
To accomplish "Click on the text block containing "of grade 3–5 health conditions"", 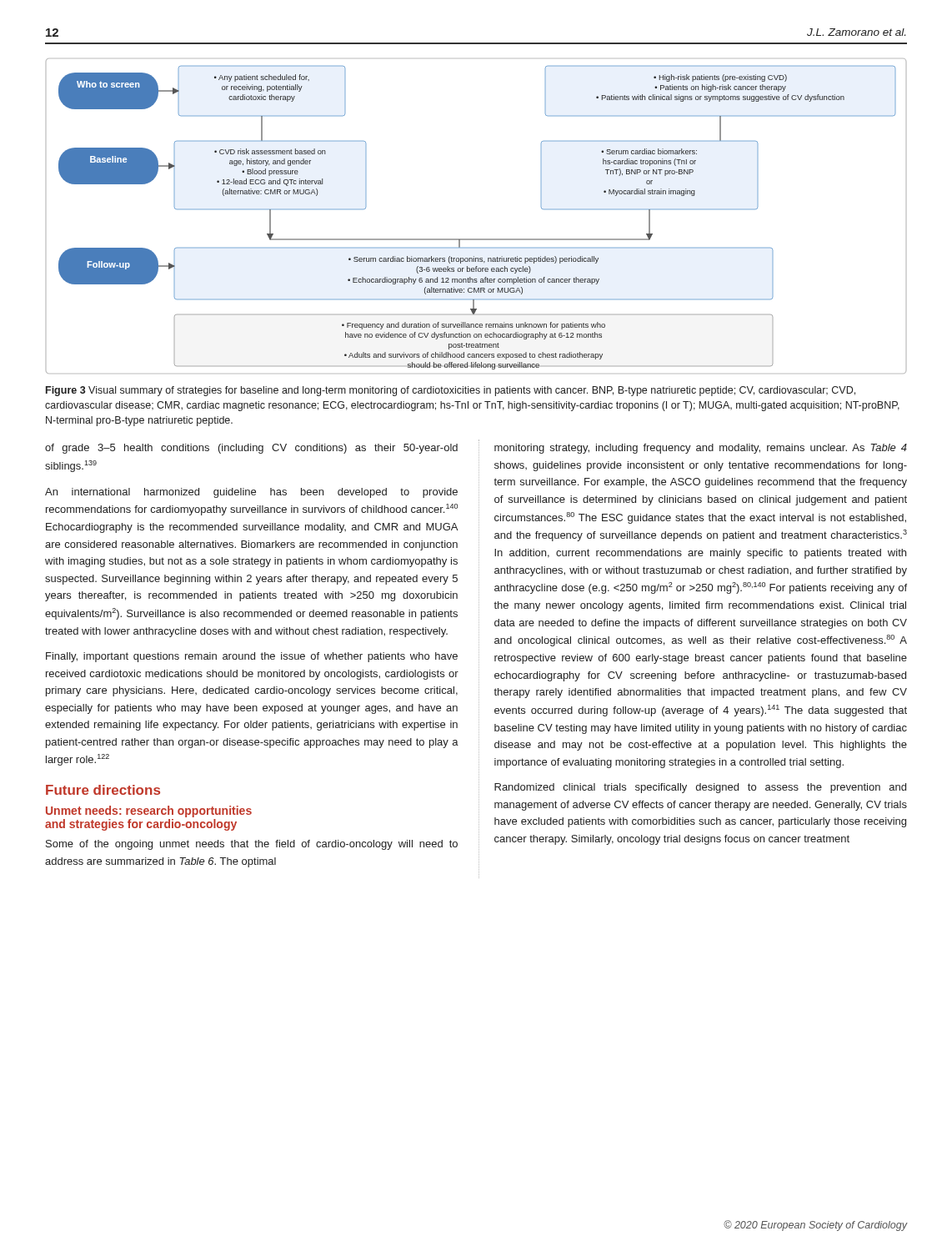I will (x=252, y=457).
